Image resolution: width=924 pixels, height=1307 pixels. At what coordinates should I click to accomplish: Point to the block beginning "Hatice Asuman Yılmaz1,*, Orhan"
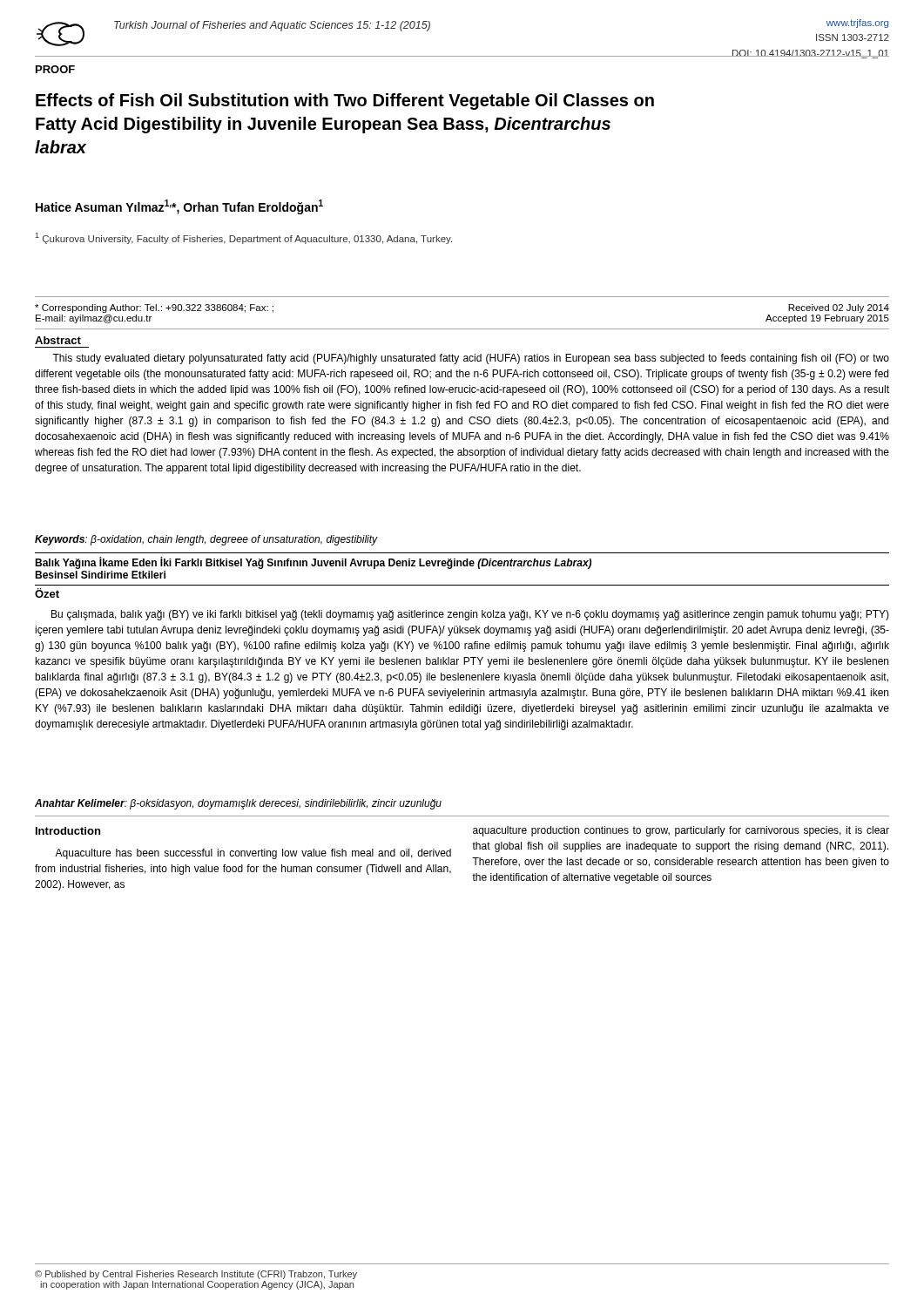point(179,206)
